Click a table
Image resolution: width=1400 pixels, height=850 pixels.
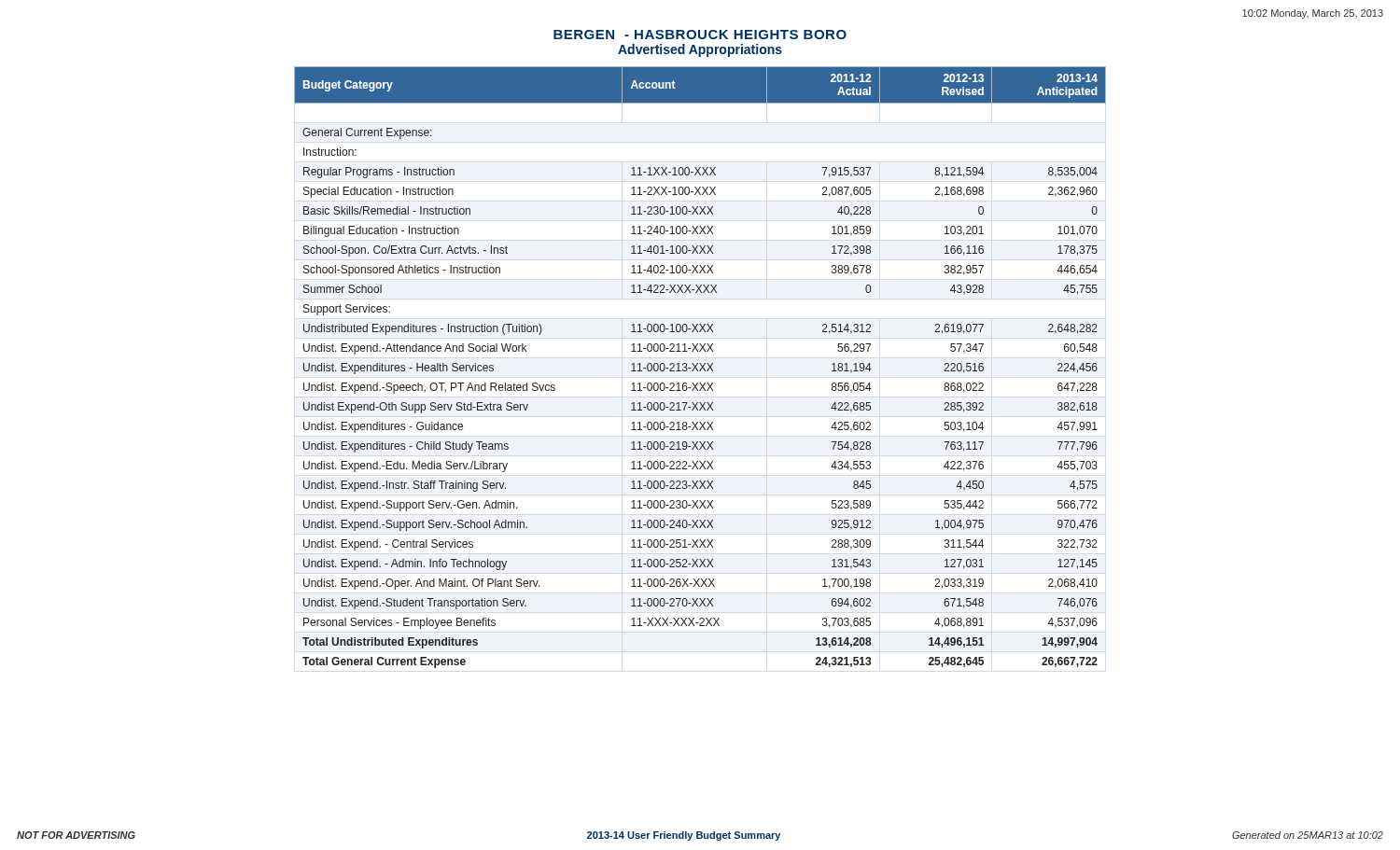(x=700, y=369)
